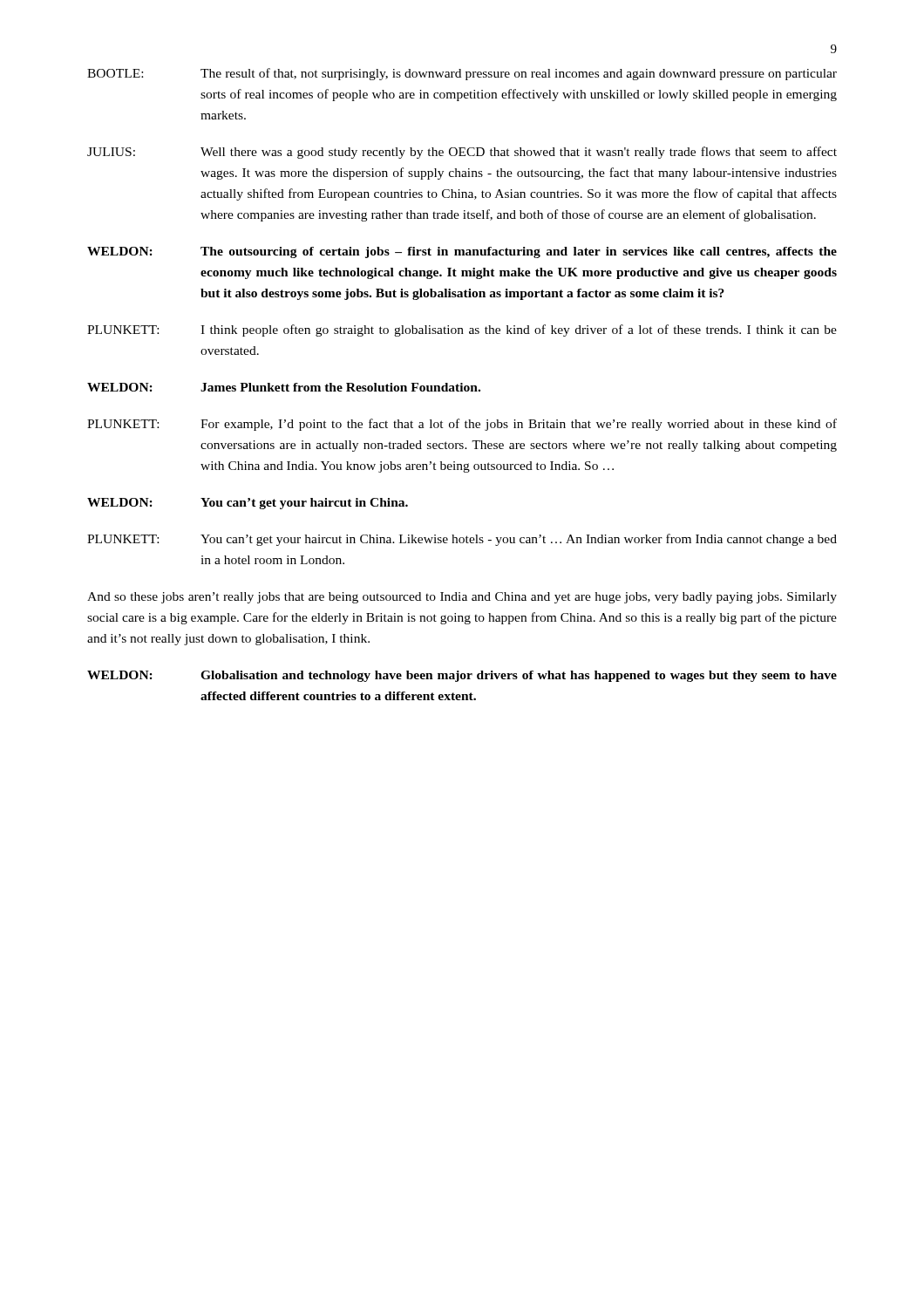Locate the text block starting "BOOTLE: The result of that, not surprisingly,"
This screenshot has height=1308, width=924.
(462, 94)
